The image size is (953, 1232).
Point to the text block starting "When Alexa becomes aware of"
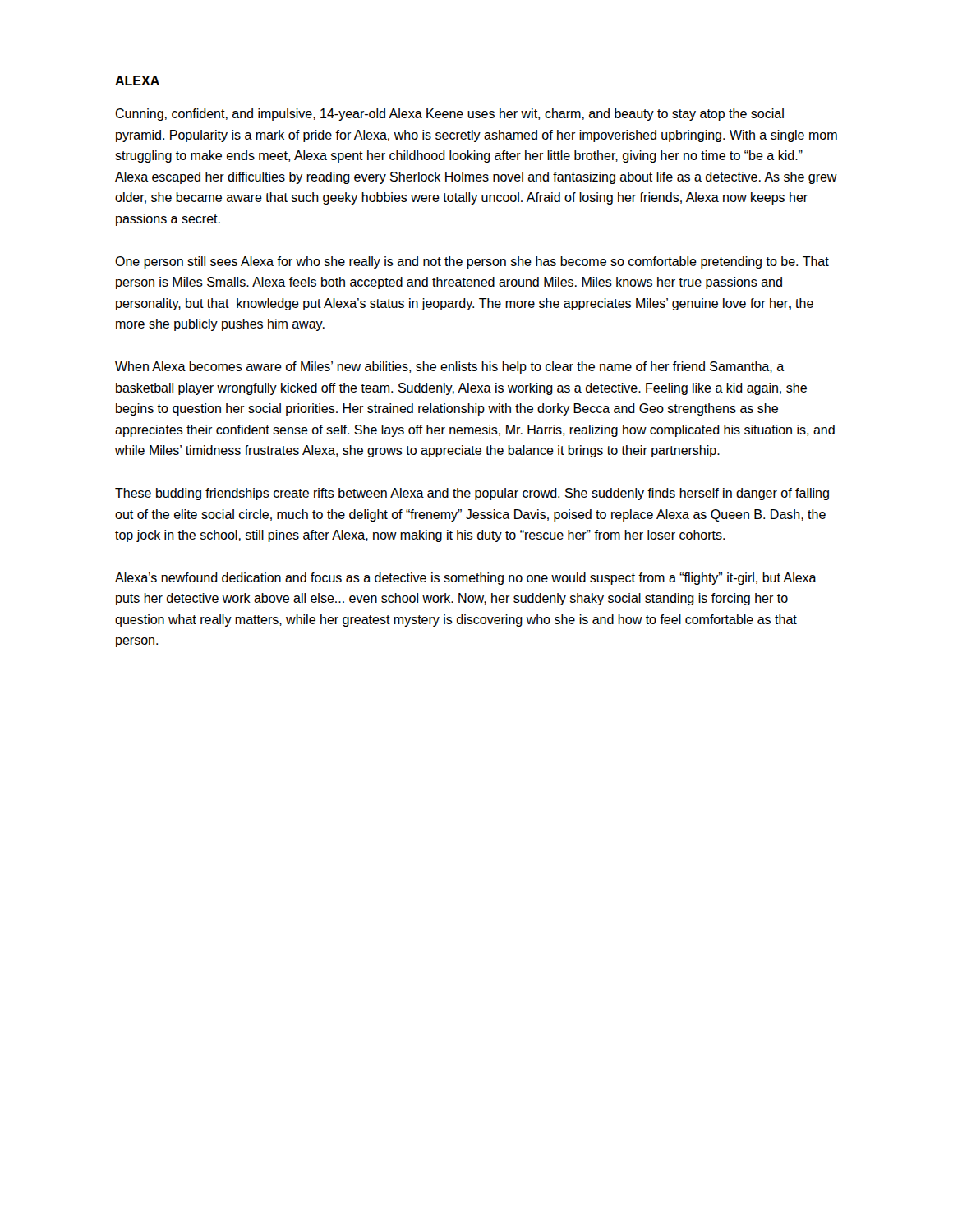pos(475,409)
